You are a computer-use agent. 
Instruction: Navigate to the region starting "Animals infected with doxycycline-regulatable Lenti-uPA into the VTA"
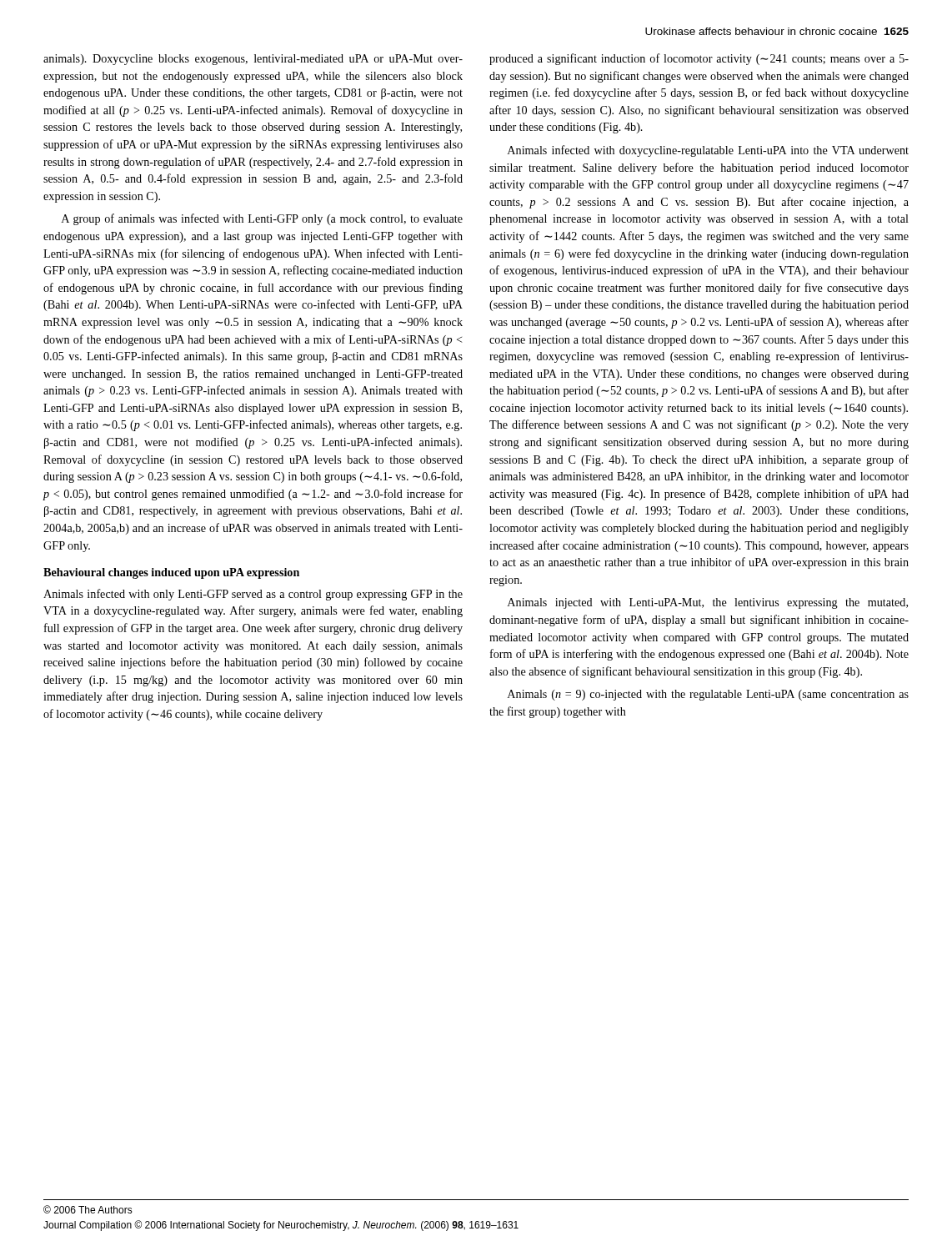point(699,365)
